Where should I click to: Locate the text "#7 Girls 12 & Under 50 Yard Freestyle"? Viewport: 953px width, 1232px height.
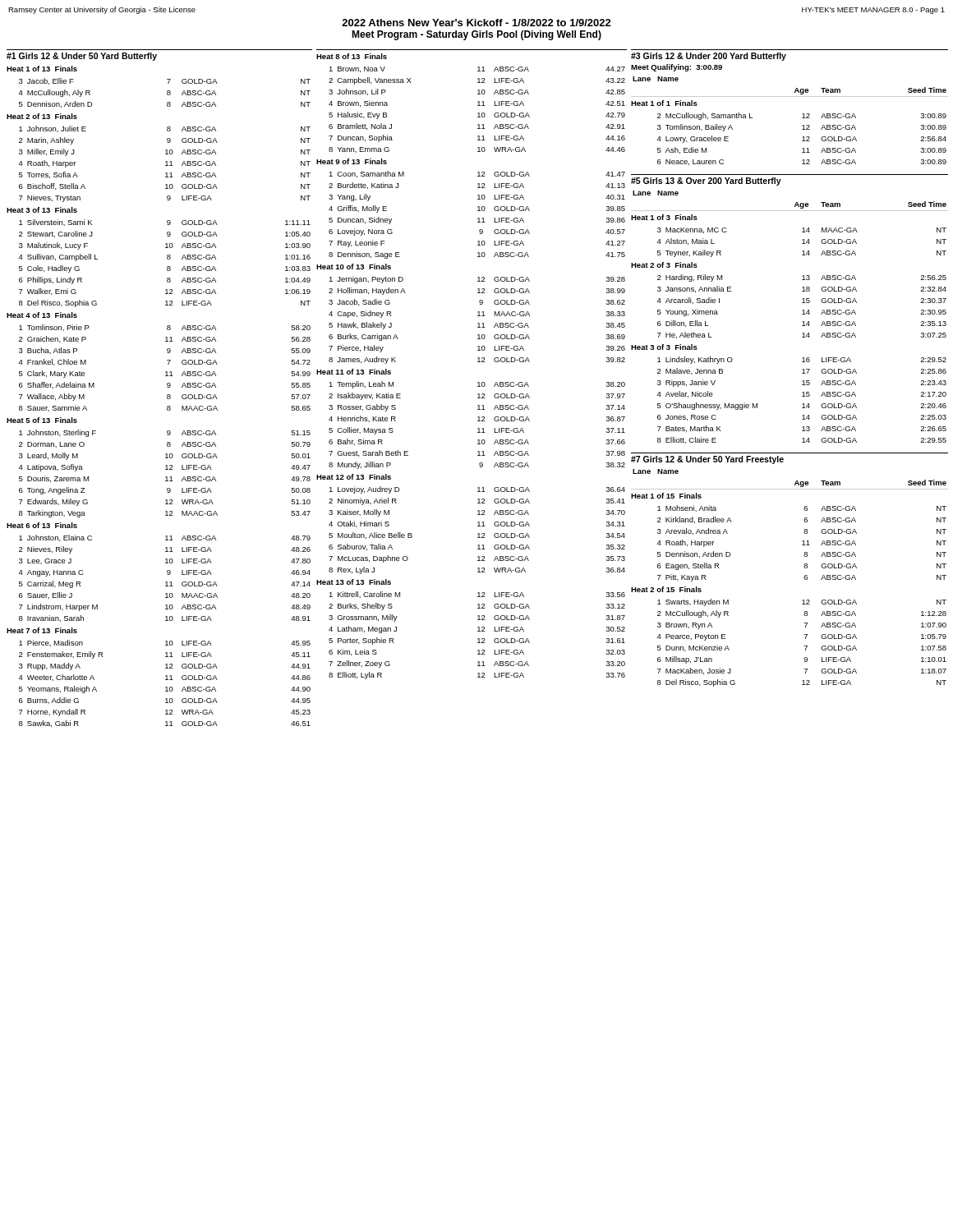point(707,459)
